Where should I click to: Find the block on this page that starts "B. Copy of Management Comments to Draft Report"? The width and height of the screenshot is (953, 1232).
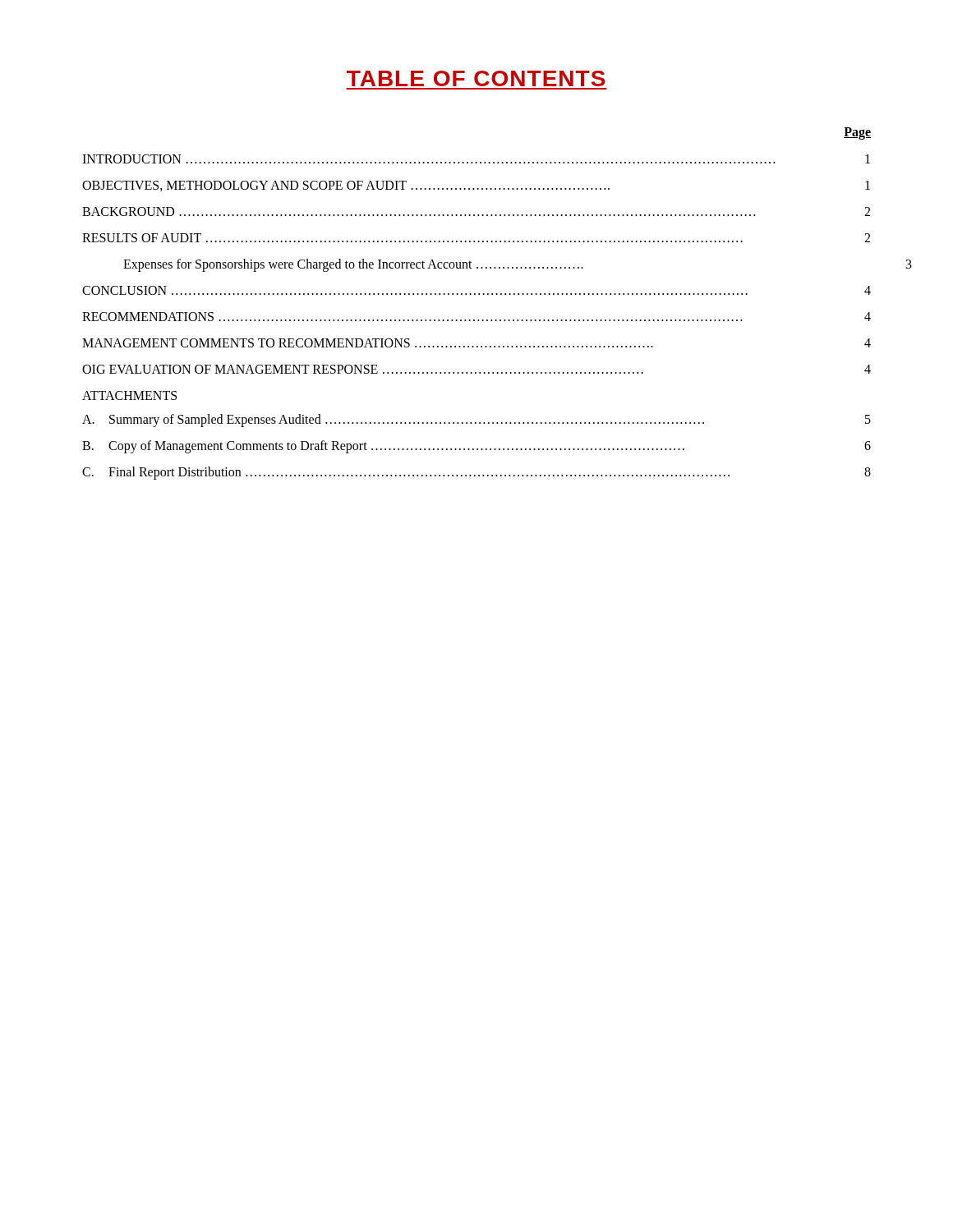pyautogui.click(x=476, y=446)
